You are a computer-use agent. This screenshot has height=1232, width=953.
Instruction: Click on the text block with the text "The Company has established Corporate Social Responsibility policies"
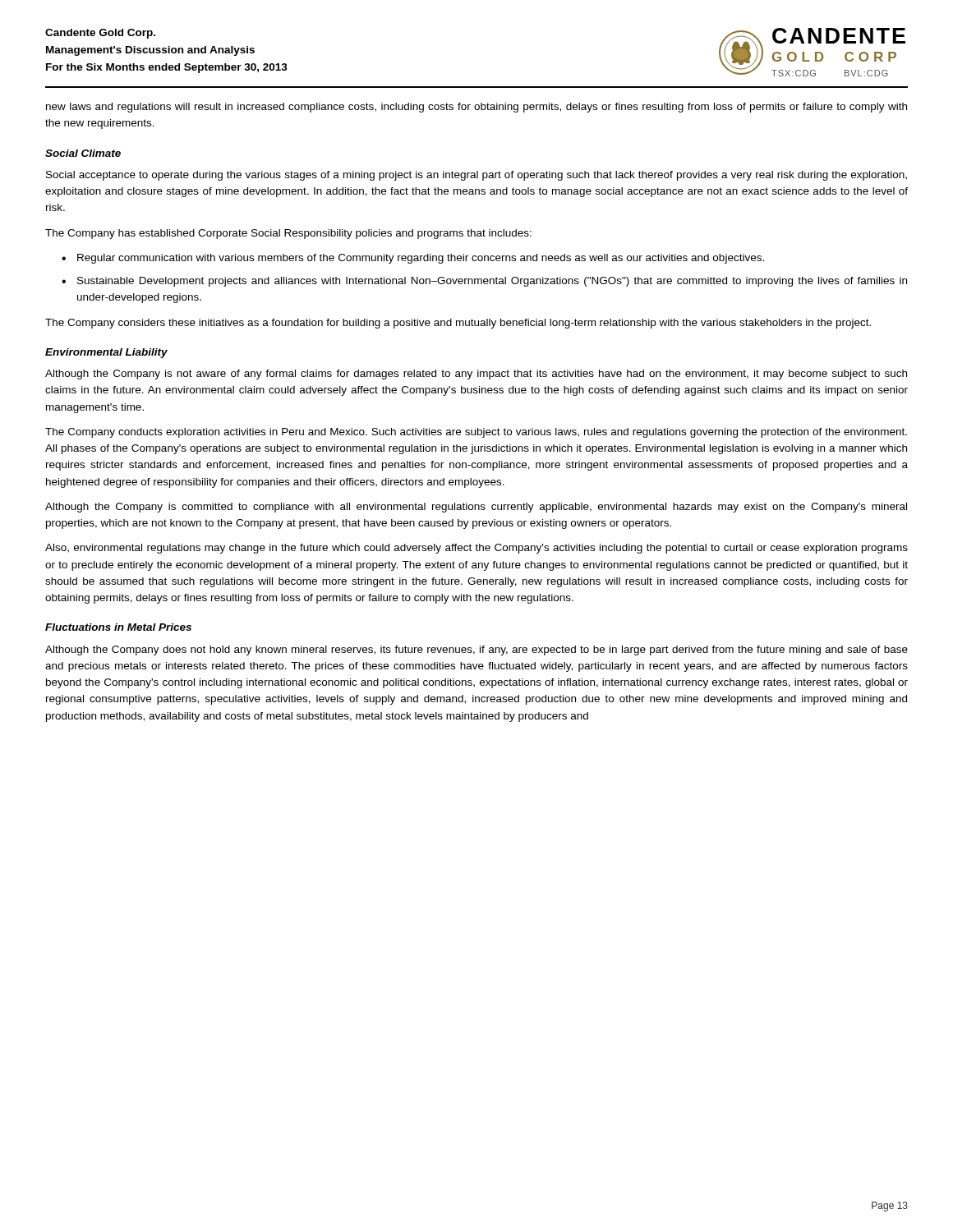coord(289,232)
